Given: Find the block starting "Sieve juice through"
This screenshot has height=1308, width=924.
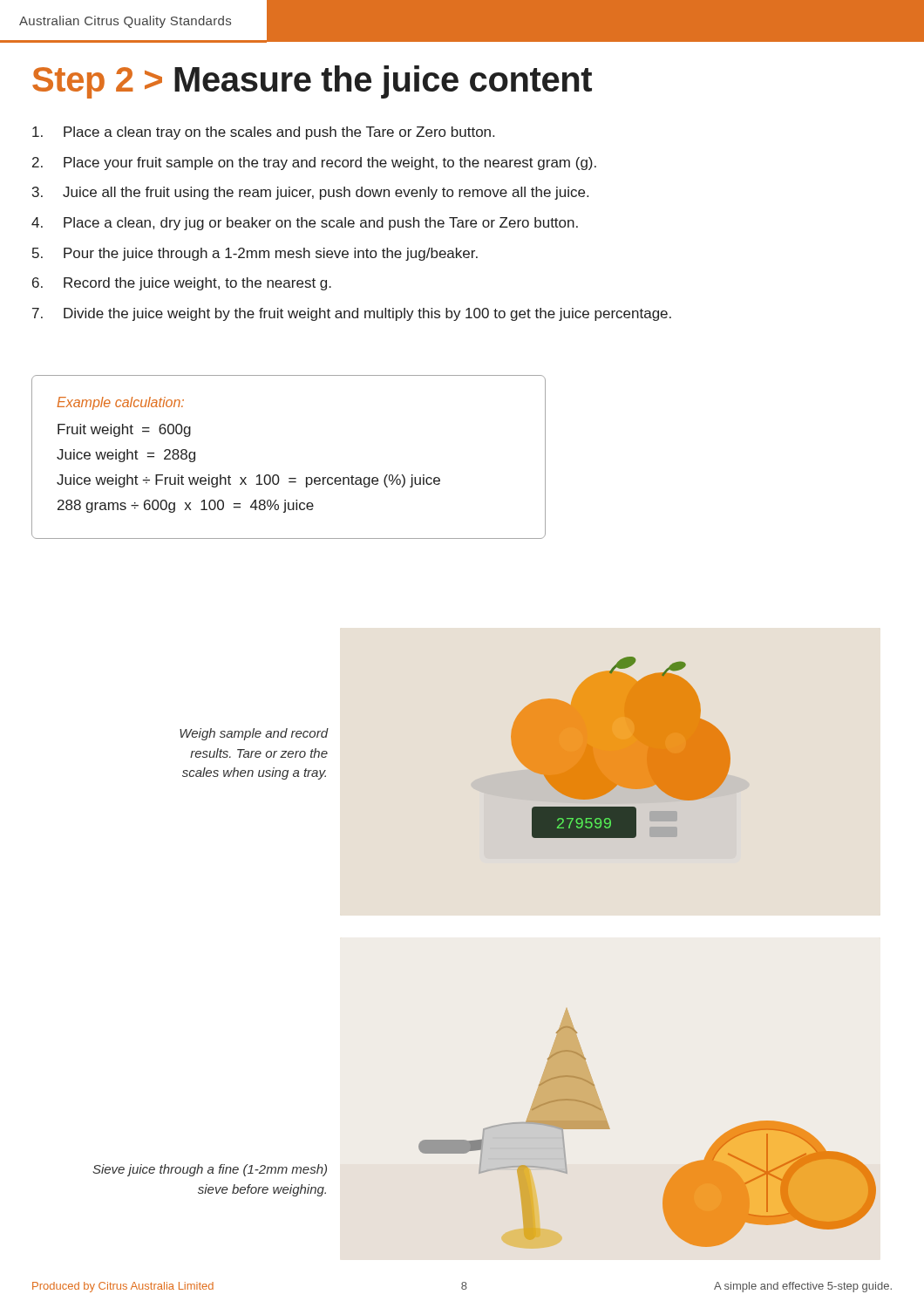Looking at the screenshot, I should pos(210,1179).
